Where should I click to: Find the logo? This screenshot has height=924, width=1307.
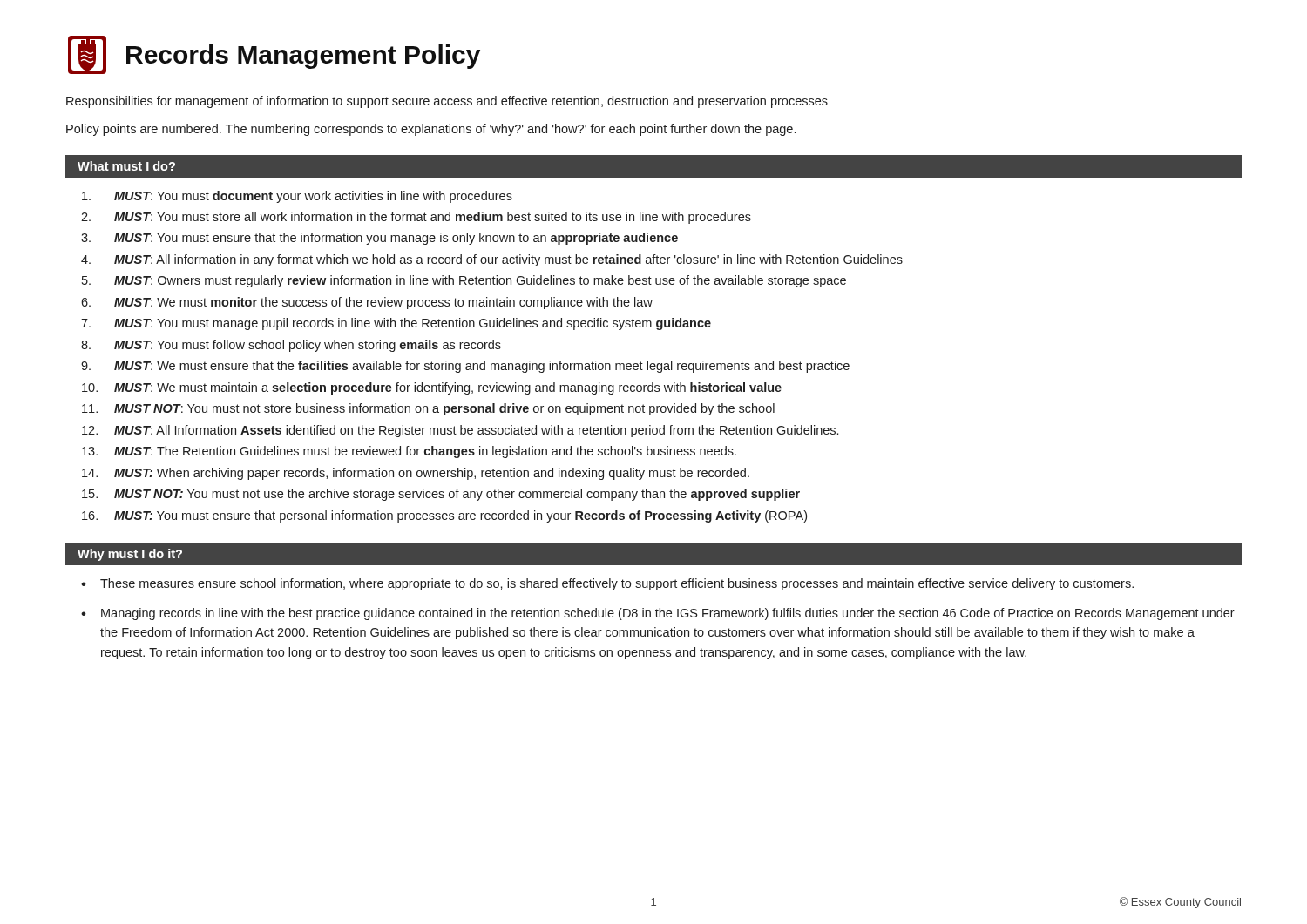click(87, 55)
